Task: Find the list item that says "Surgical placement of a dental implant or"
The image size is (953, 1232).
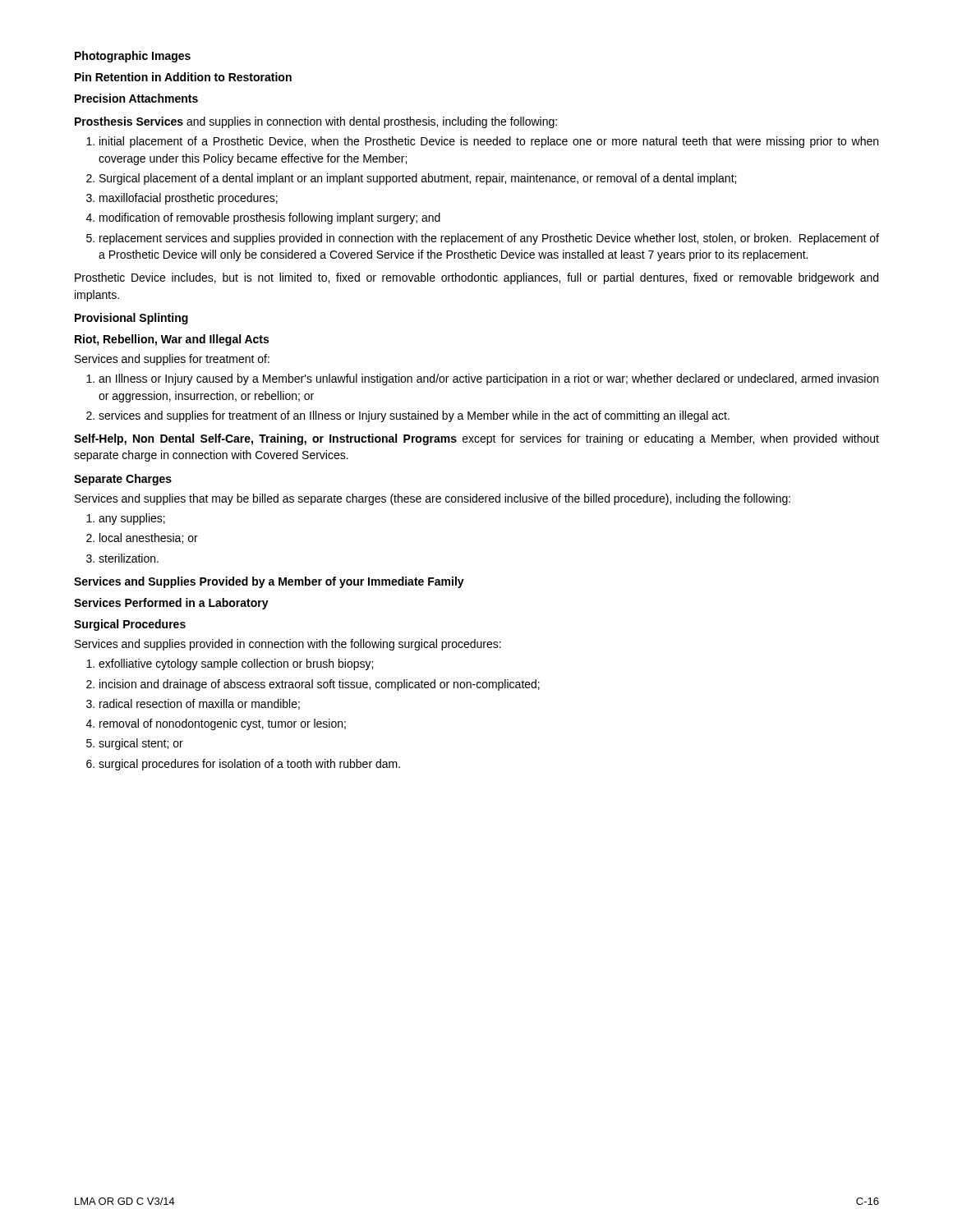Action: pyautogui.click(x=418, y=178)
